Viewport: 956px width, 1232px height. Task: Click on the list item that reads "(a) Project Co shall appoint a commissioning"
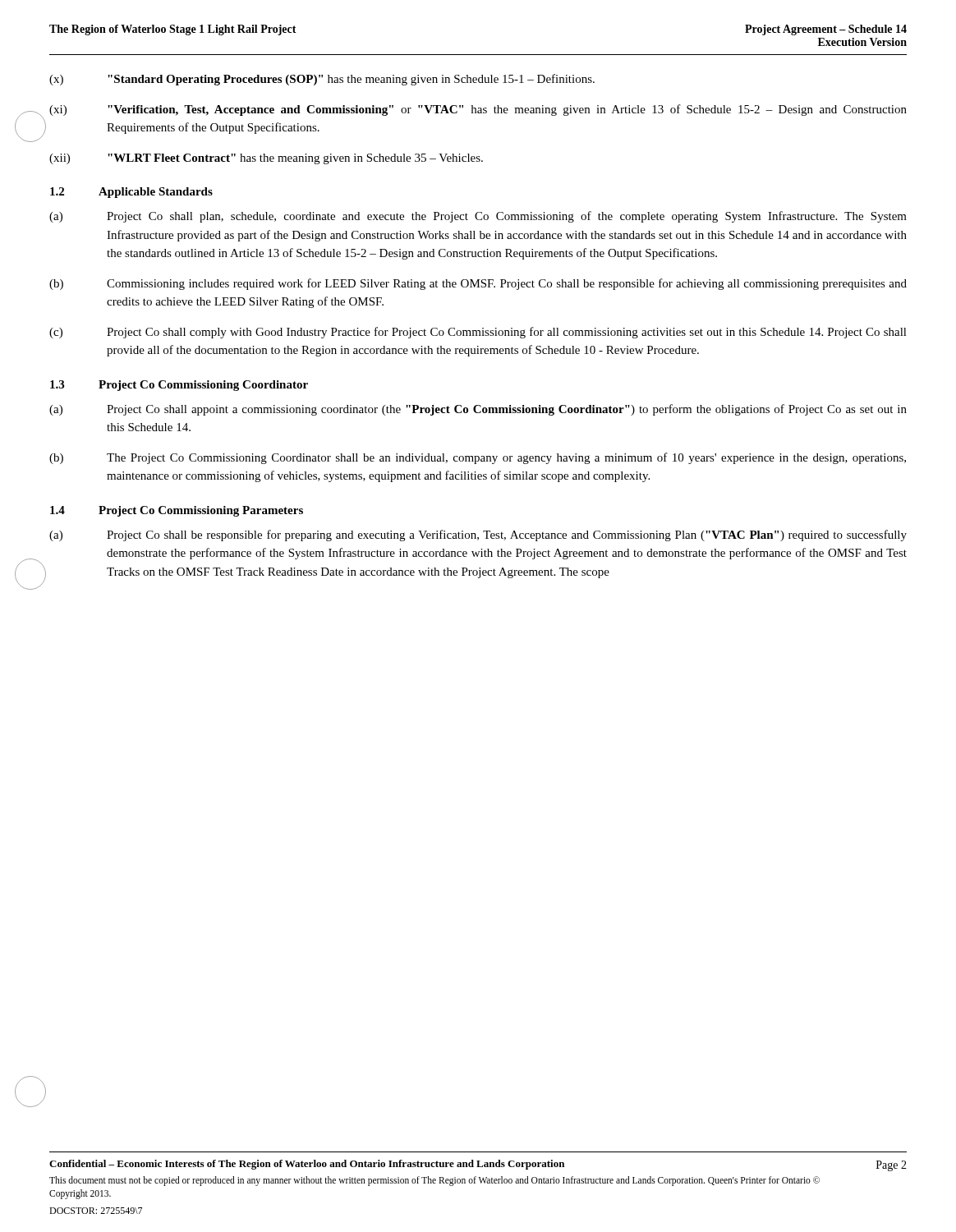click(x=478, y=418)
